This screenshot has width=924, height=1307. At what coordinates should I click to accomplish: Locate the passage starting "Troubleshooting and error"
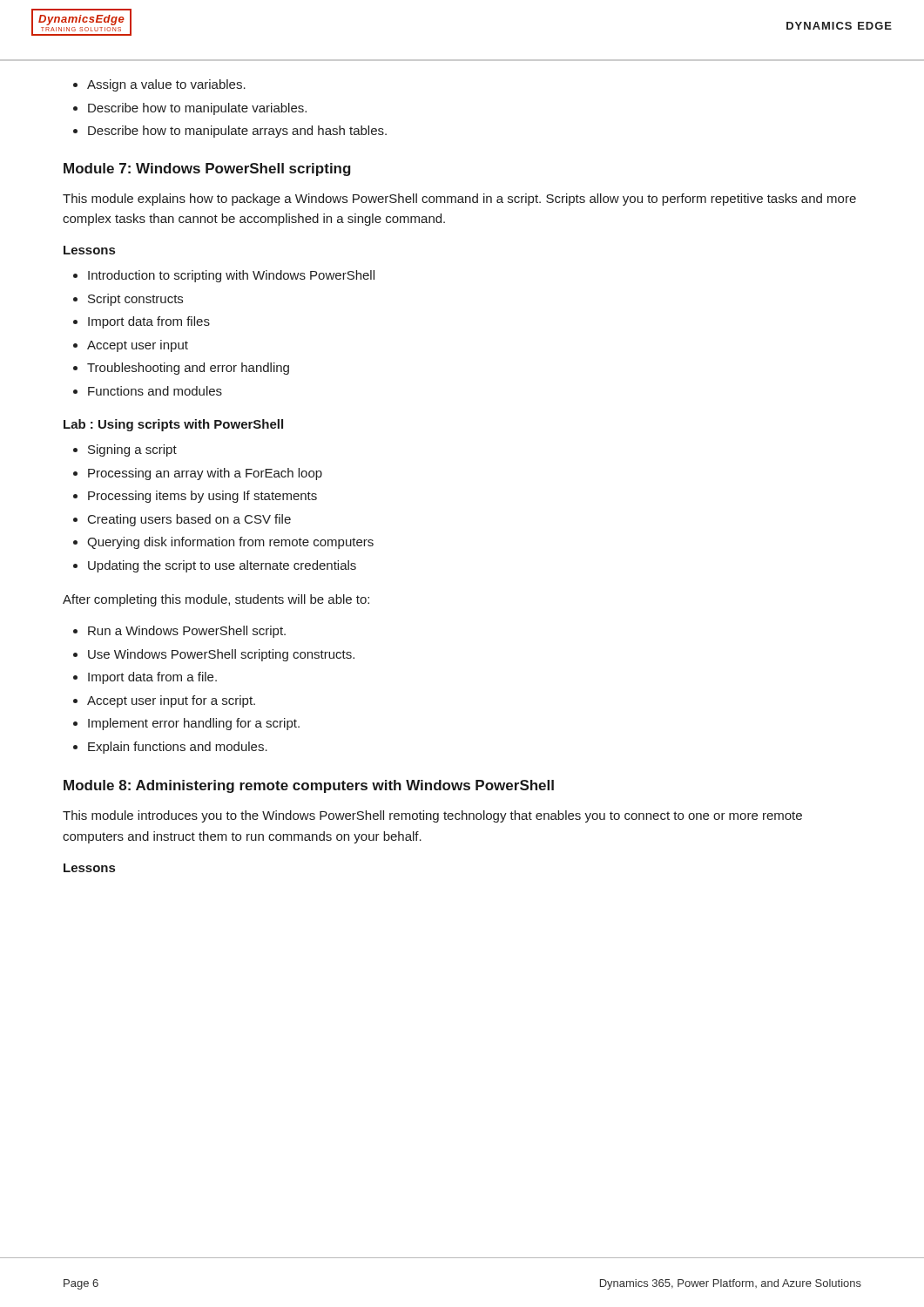click(x=189, y=367)
